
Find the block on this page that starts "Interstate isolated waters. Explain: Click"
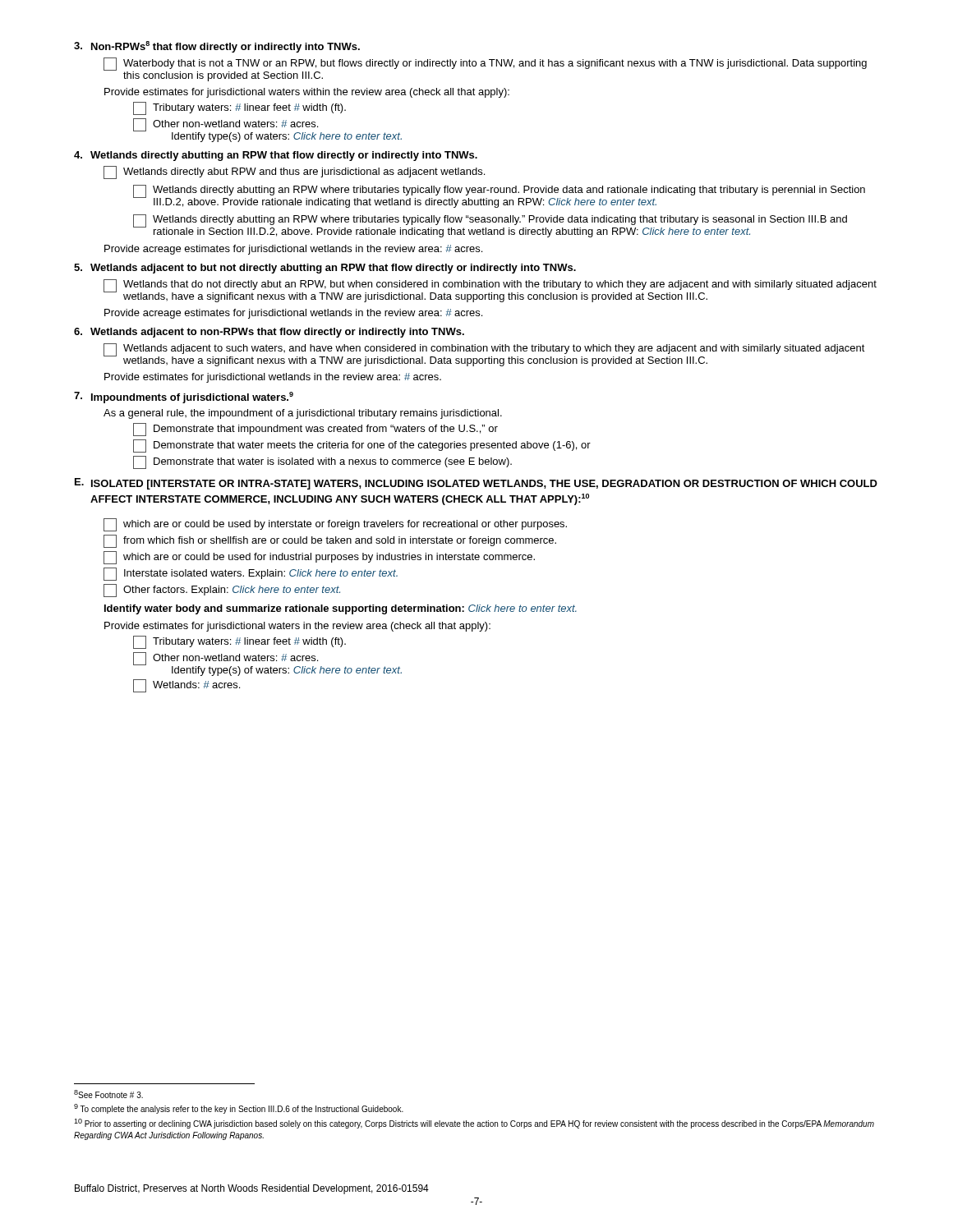click(251, 574)
